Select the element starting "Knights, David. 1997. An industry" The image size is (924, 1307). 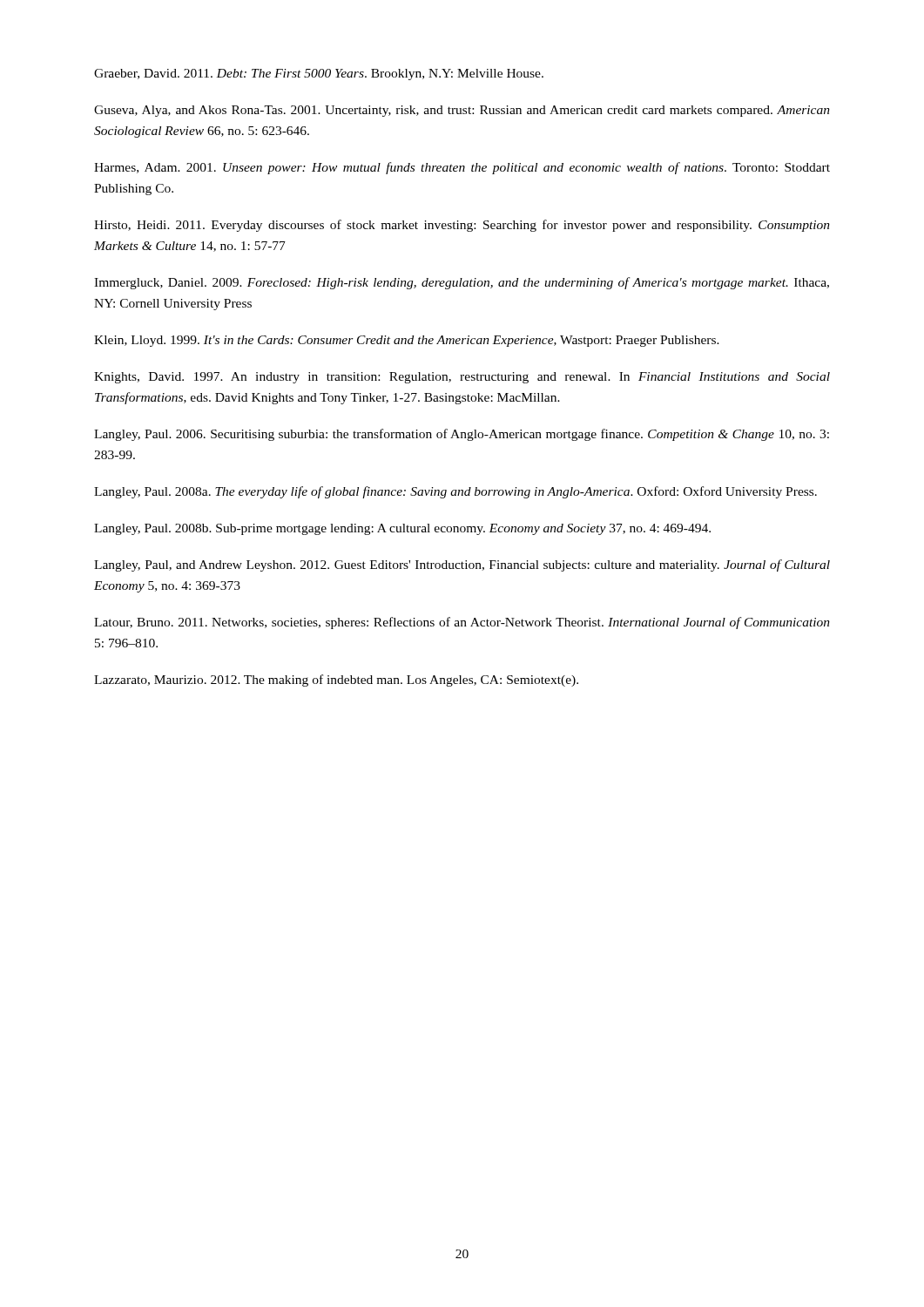[462, 387]
